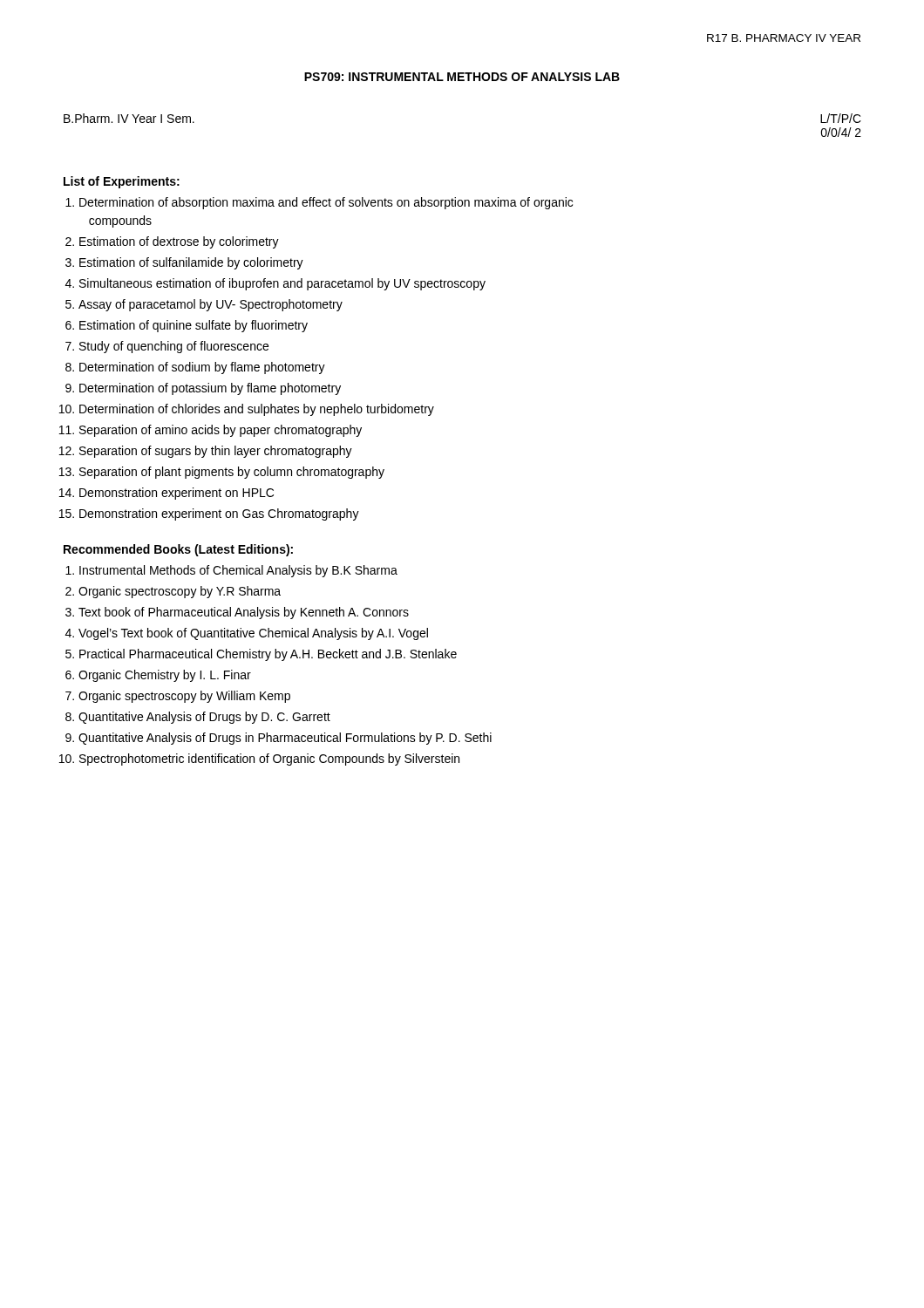924x1308 pixels.
Task: Point to "Demonstration experiment on Gas Chromatography"
Action: pos(219,514)
